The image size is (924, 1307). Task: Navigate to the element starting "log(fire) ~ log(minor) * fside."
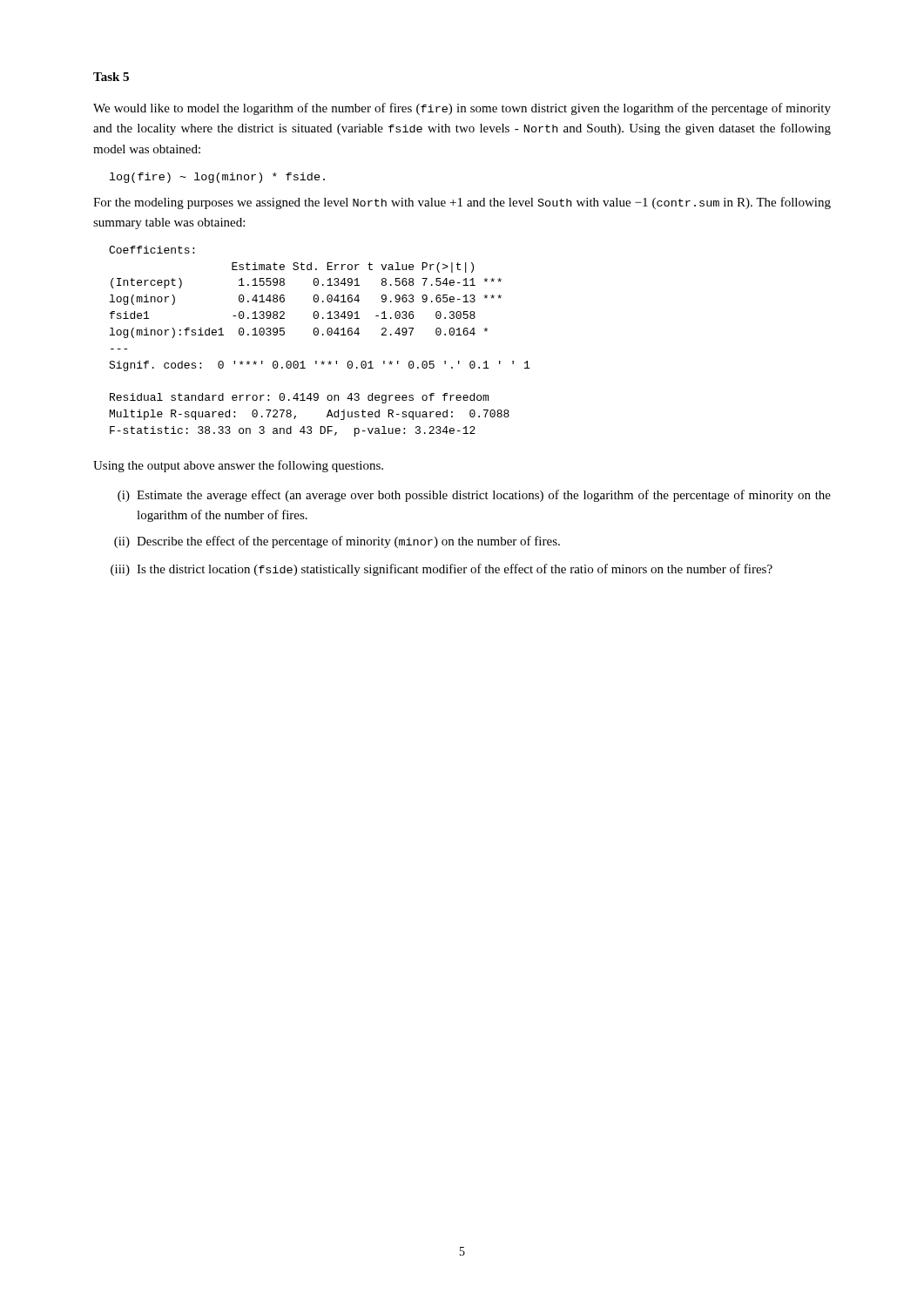(218, 177)
